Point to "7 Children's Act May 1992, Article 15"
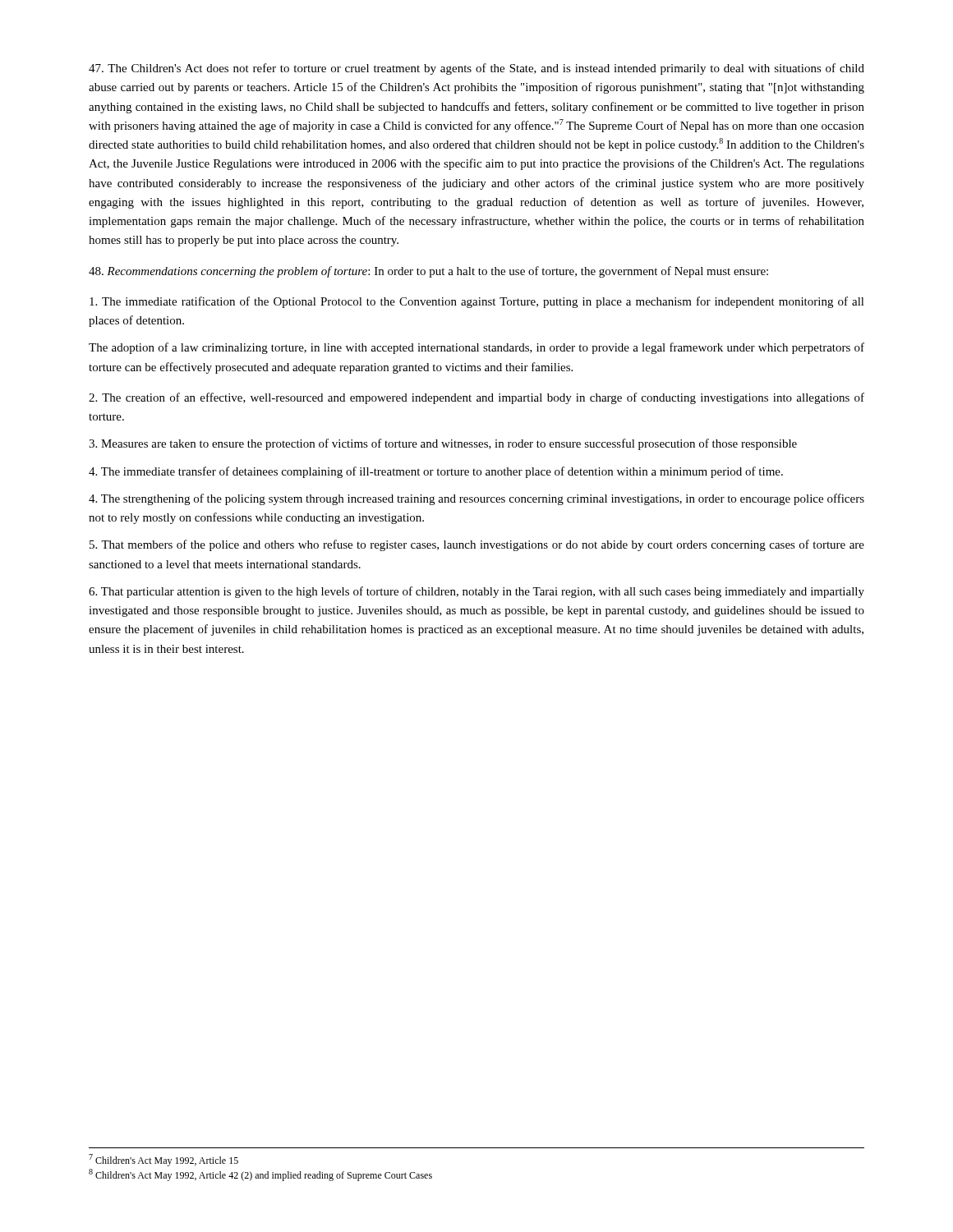This screenshot has width=953, height=1232. coord(164,1160)
